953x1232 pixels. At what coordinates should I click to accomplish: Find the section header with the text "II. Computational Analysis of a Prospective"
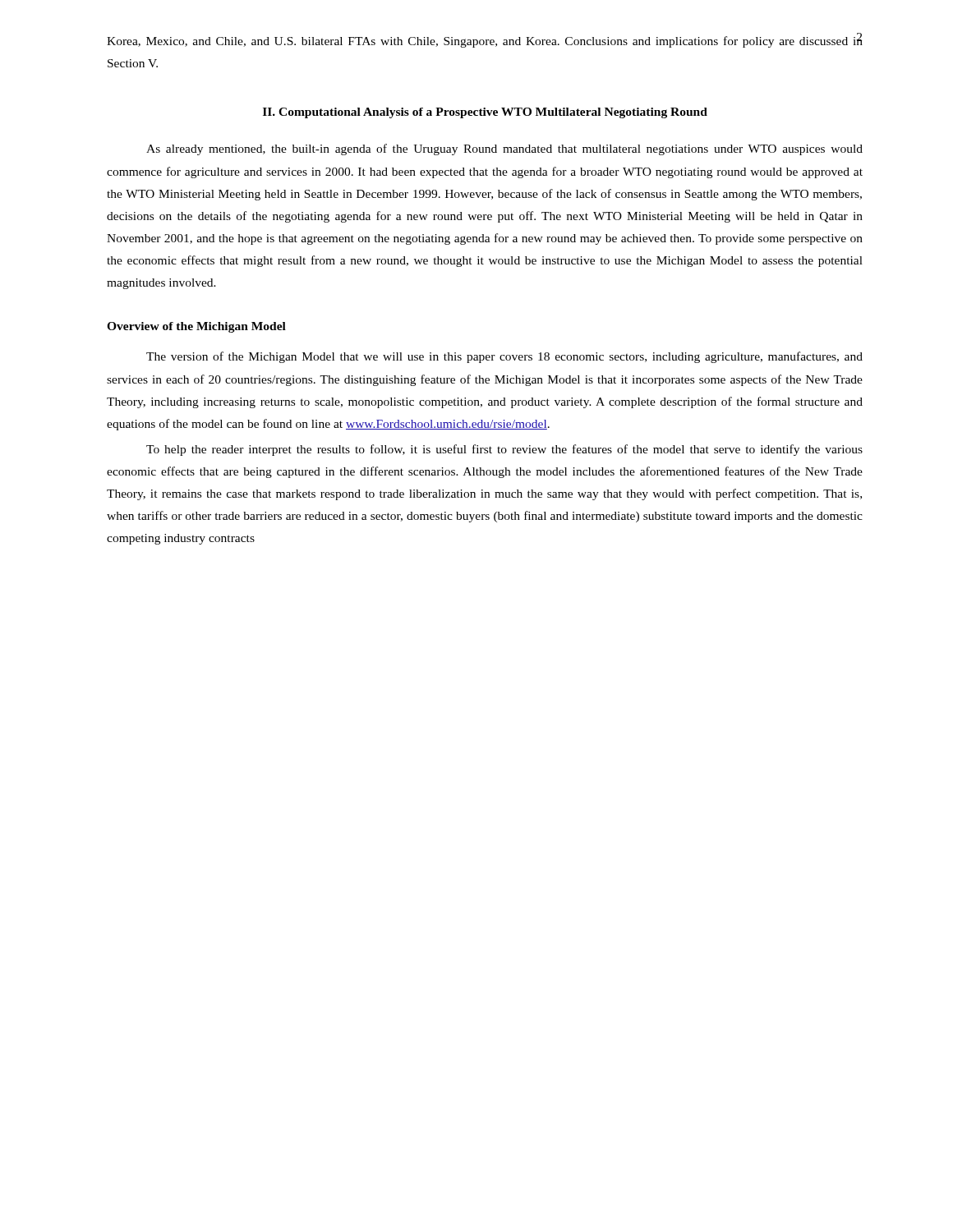485,111
